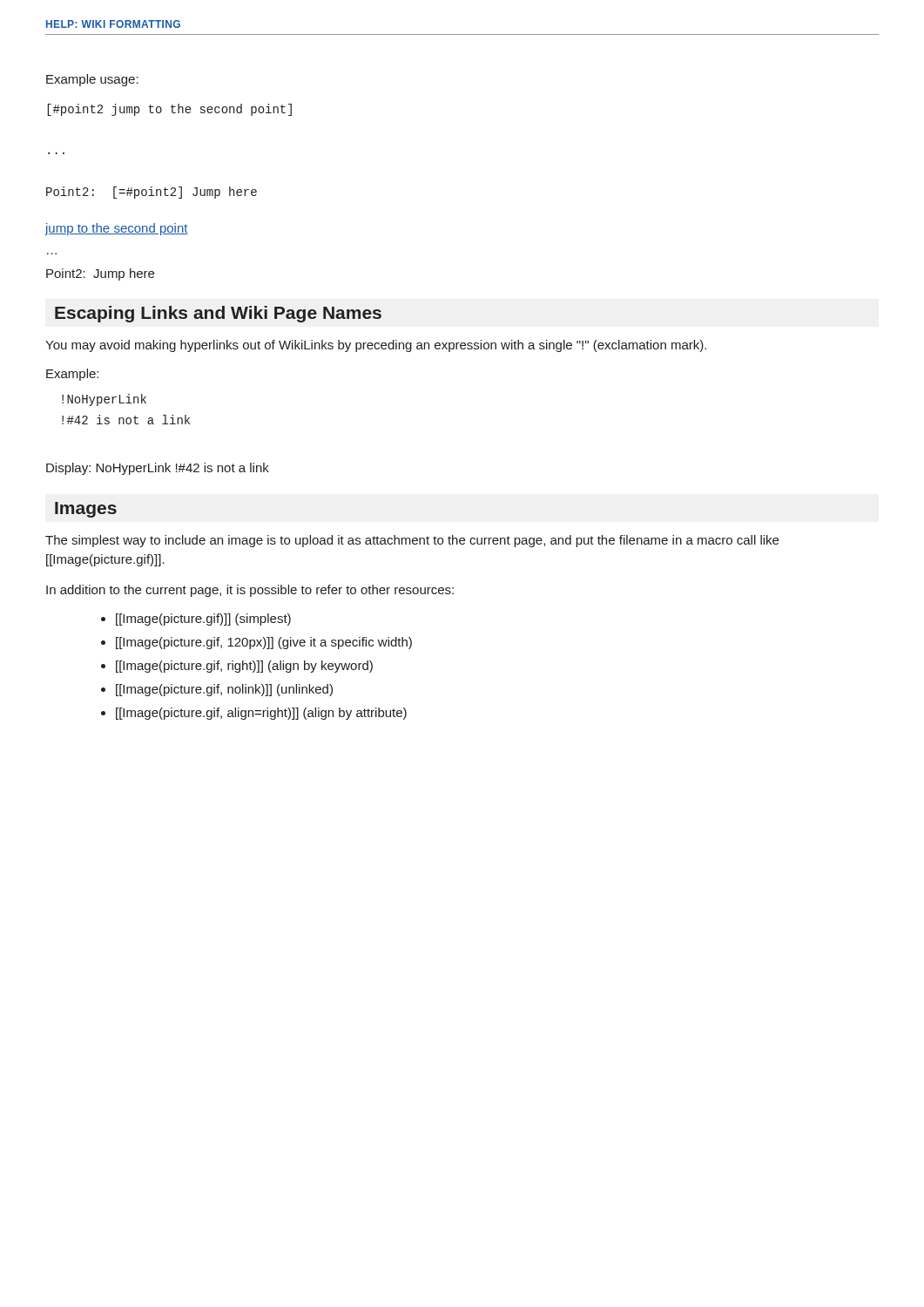Find the text that reads "Example usage:"
Screen dimensions: 1307x924
(92, 79)
